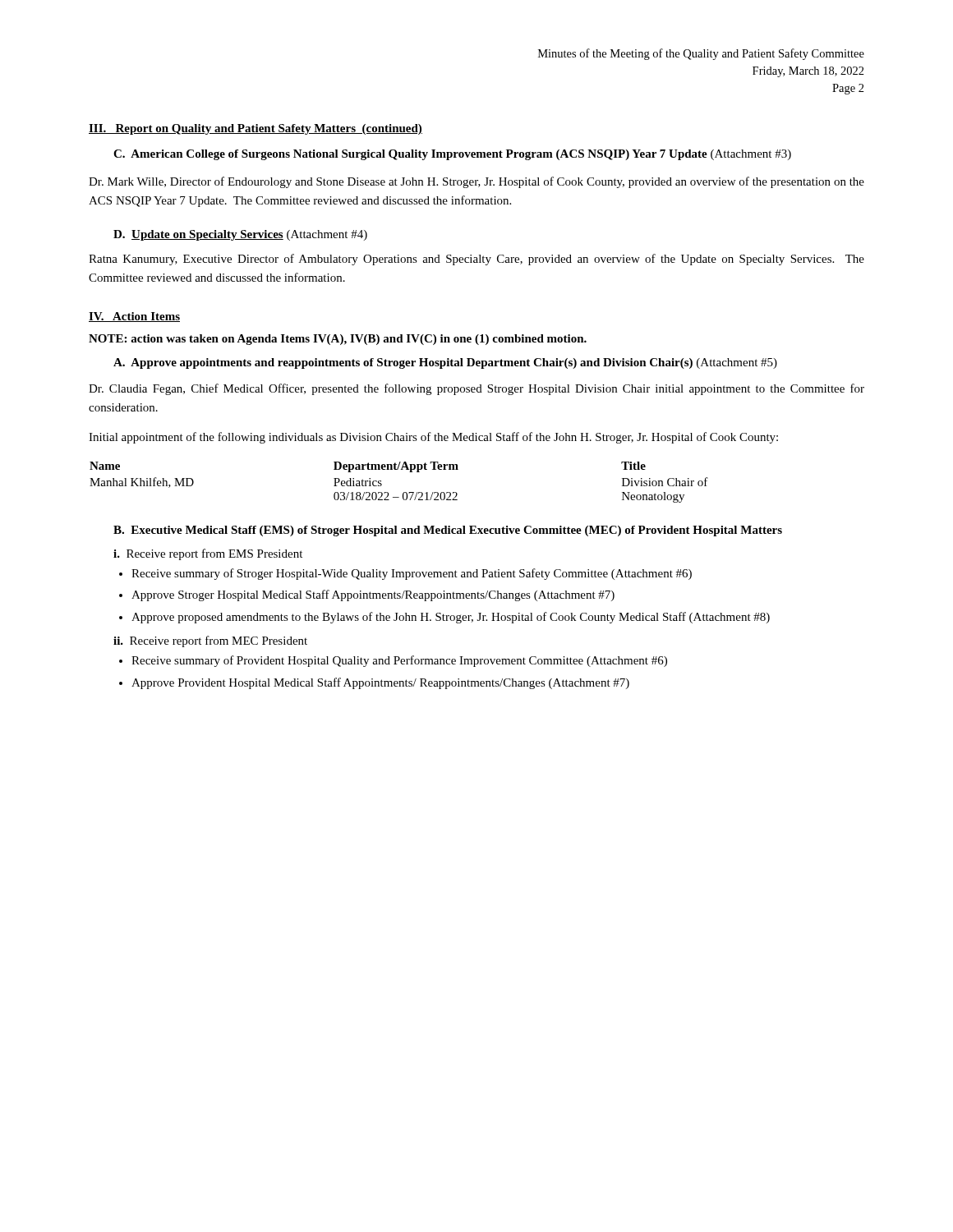Click on the text block that says "Ratna Kanumury, Executive Director"
The width and height of the screenshot is (953, 1232).
point(476,268)
